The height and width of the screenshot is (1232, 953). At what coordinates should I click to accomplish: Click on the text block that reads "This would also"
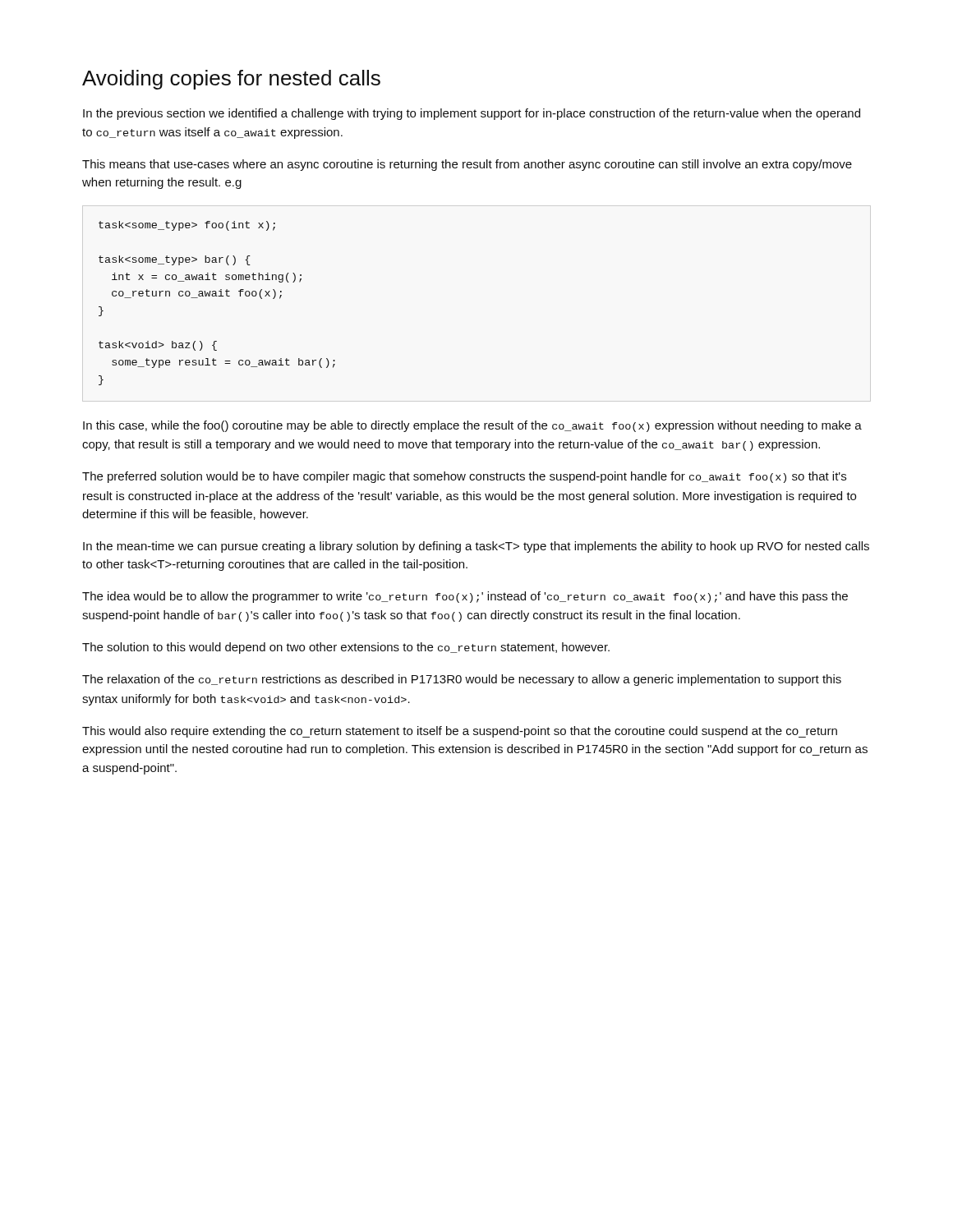[475, 749]
